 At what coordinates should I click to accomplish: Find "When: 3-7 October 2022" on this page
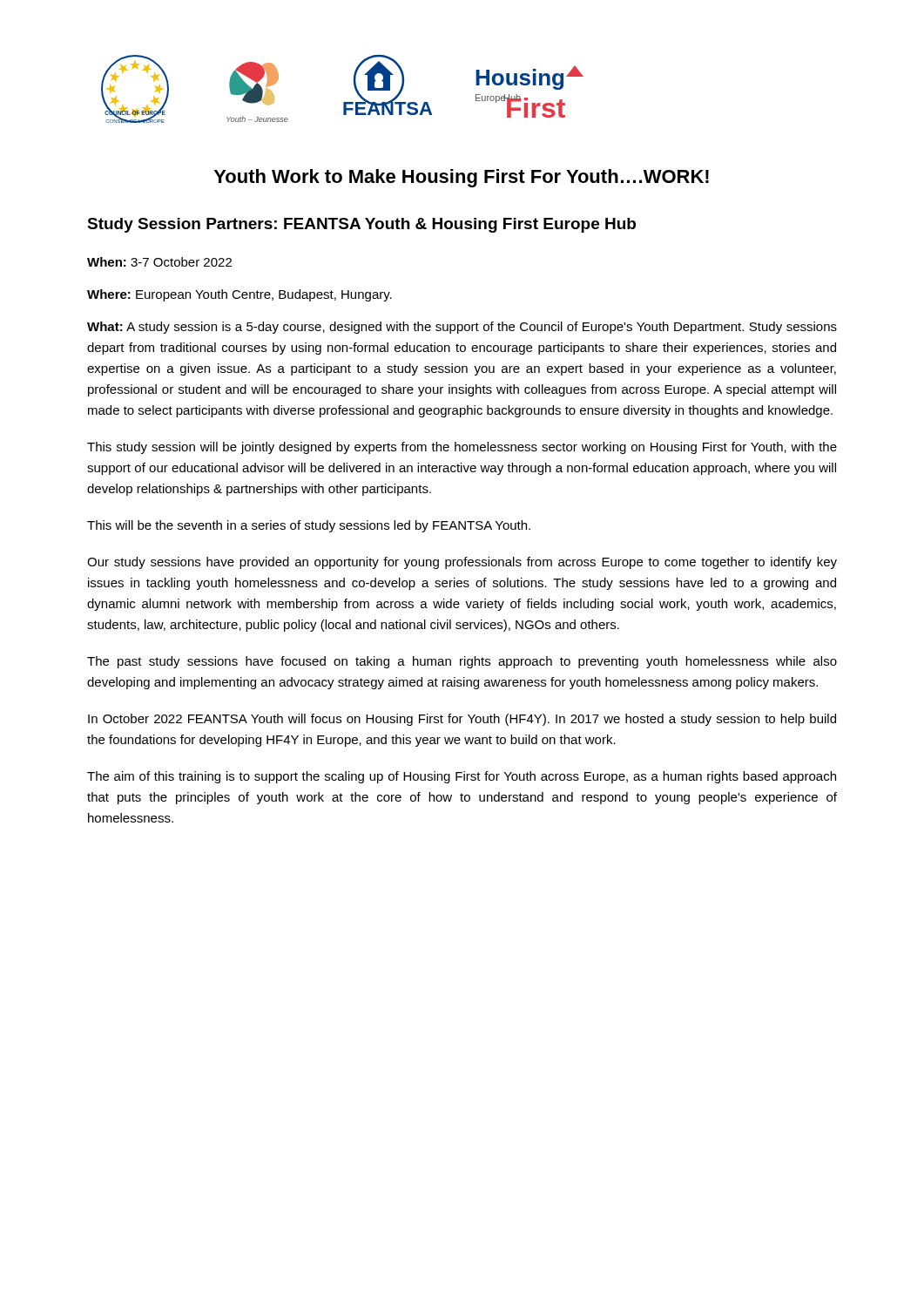pos(160,262)
